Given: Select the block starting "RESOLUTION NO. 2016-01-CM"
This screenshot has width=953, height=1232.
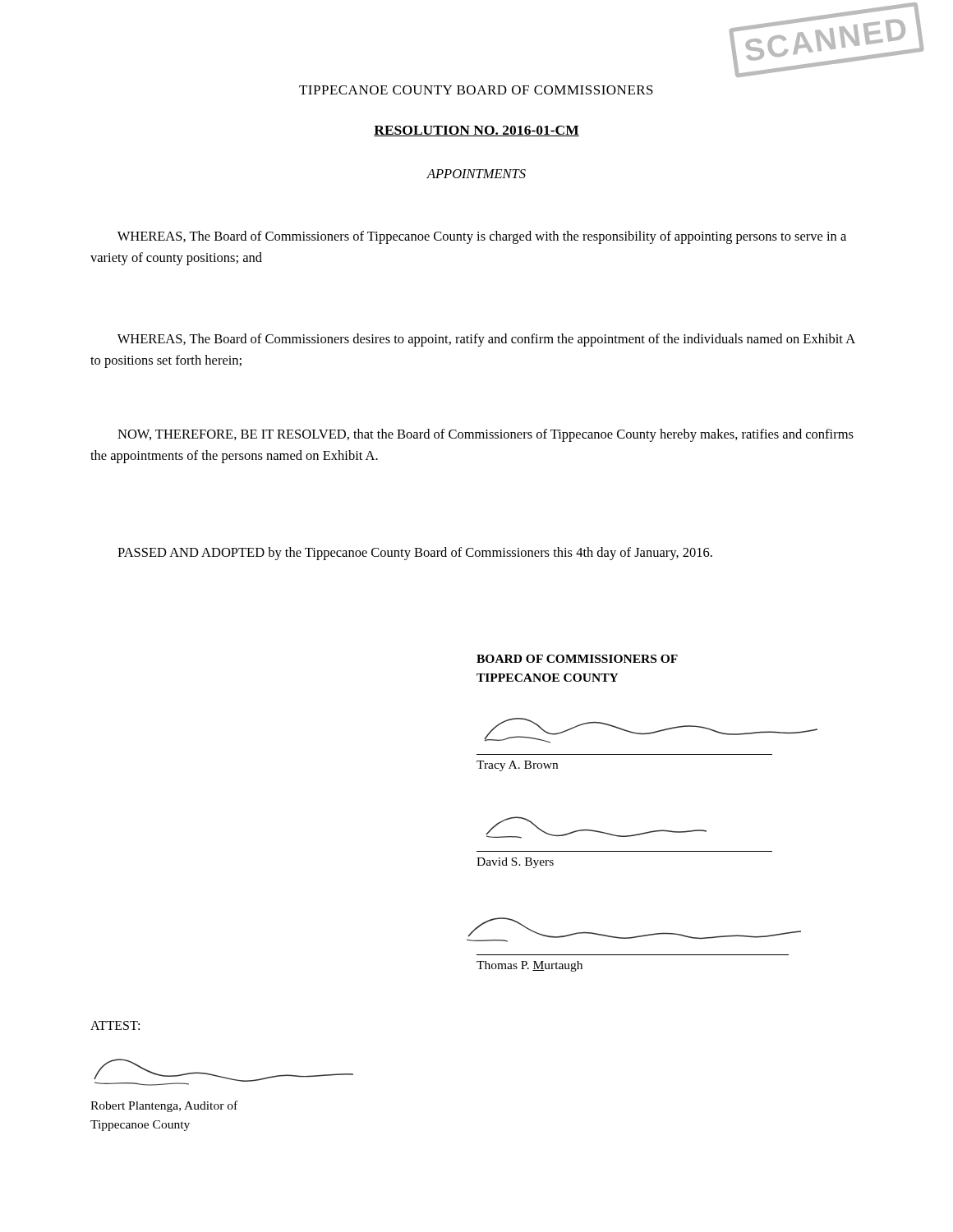Looking at the screenshot, I should pos(476,130).
